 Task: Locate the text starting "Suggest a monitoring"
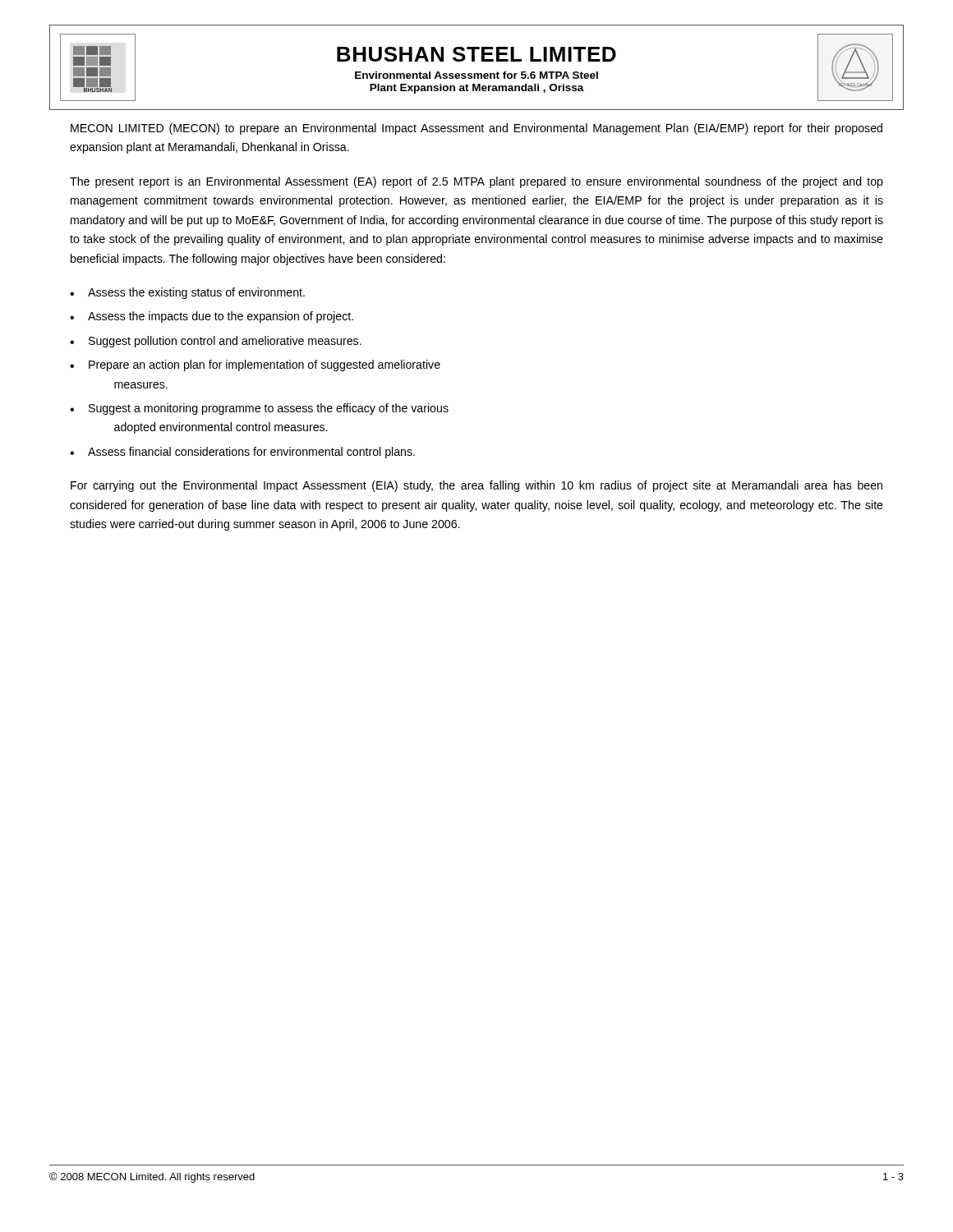click(268, 418)
